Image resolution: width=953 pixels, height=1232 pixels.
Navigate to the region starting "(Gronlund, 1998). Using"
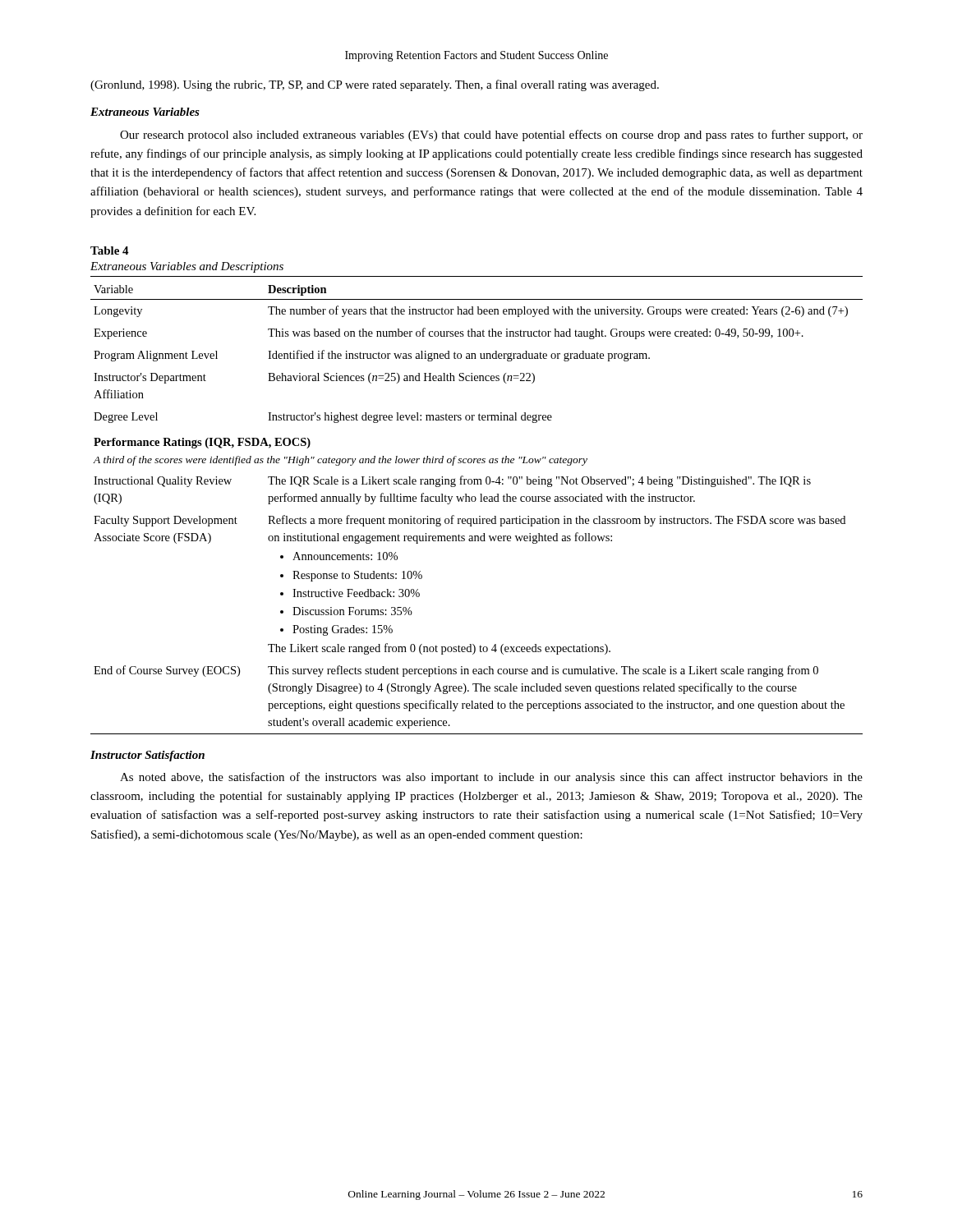(x=476, y=85)
